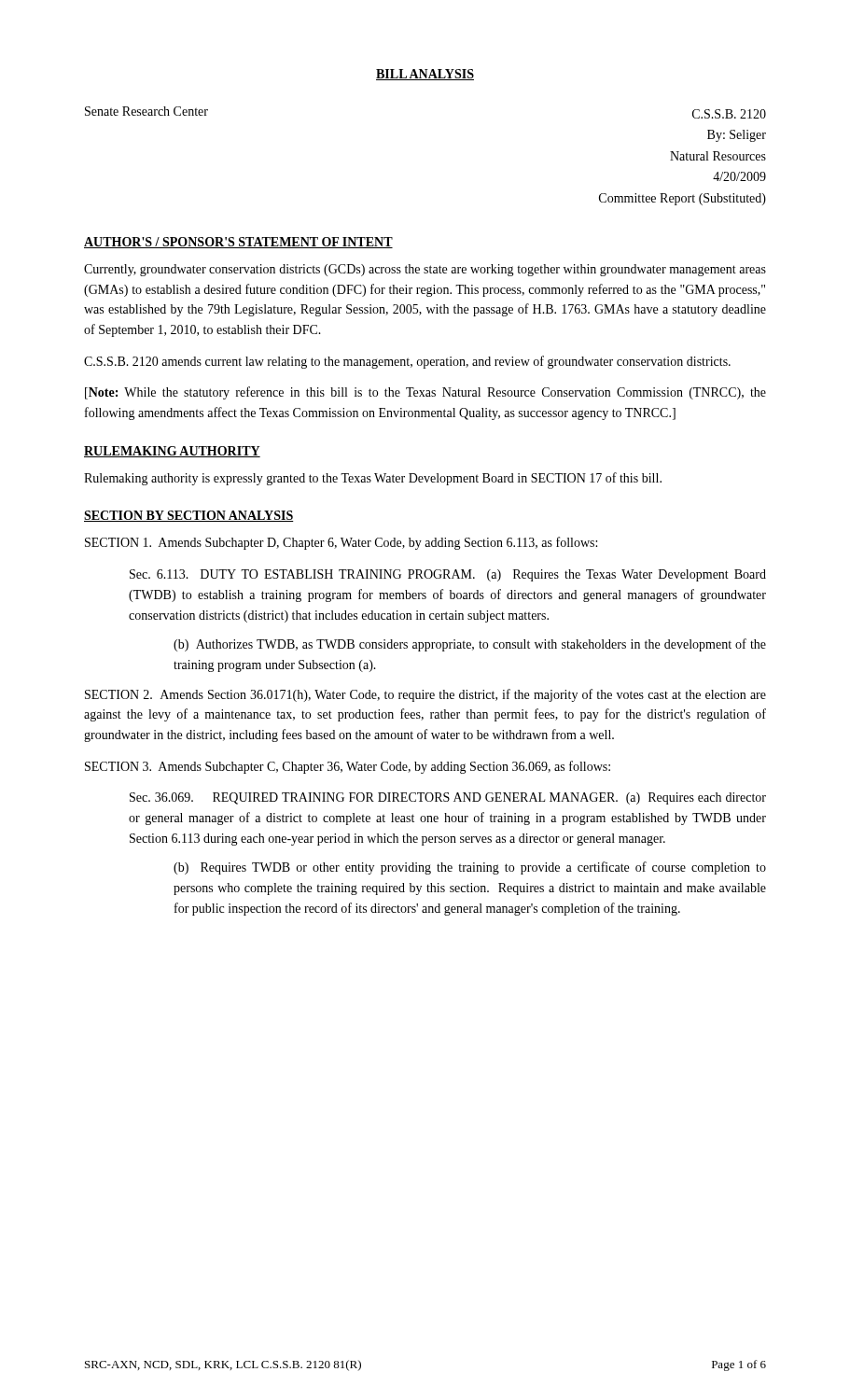Click the passage that begins "Currently, groundwater conservation districts (GCDs) across the state"
Image resolution: width=850 pixels, height=1400 pixels.
point(425,300)
